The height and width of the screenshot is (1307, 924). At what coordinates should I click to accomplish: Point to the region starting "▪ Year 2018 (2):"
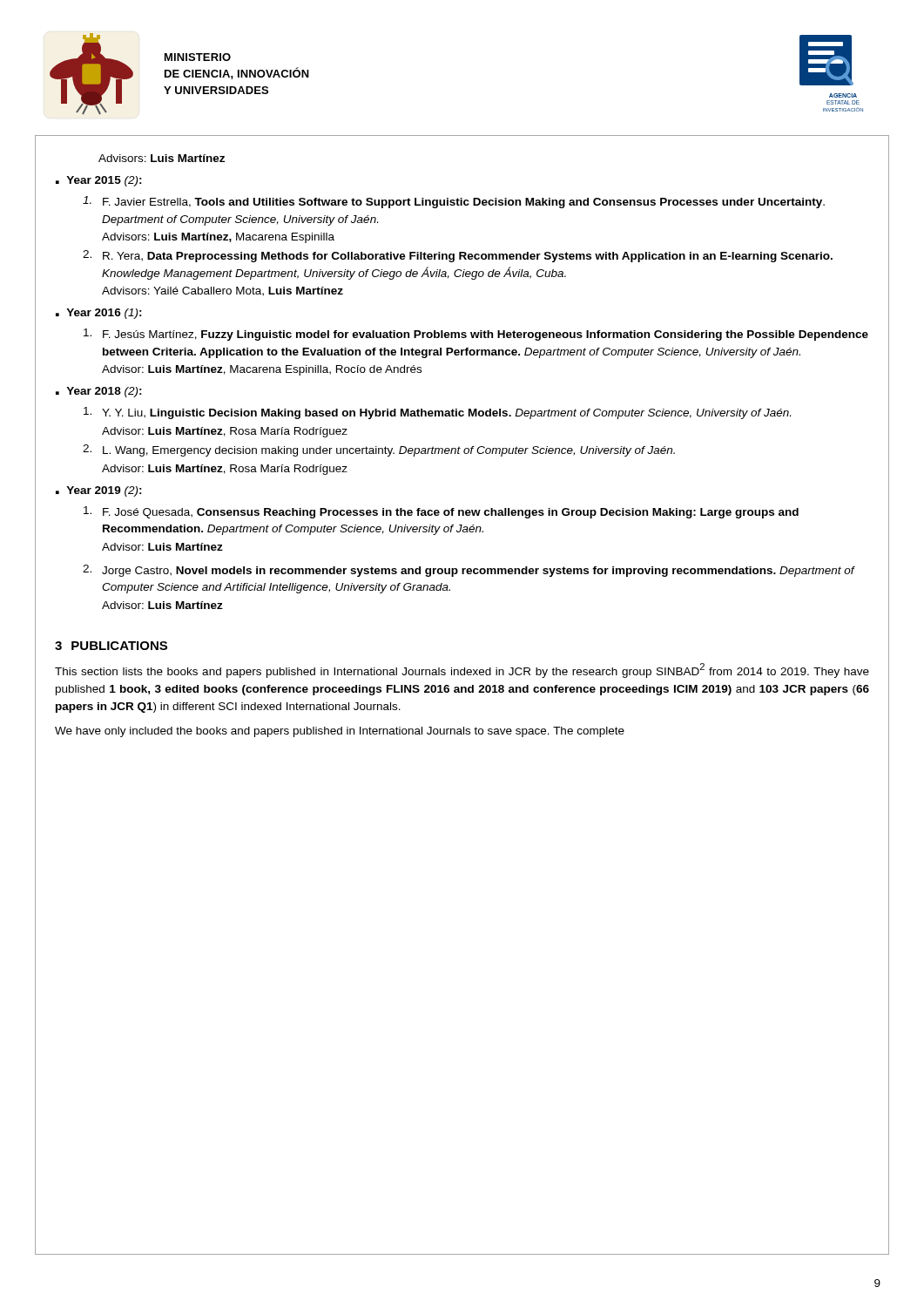pos(99,392)
